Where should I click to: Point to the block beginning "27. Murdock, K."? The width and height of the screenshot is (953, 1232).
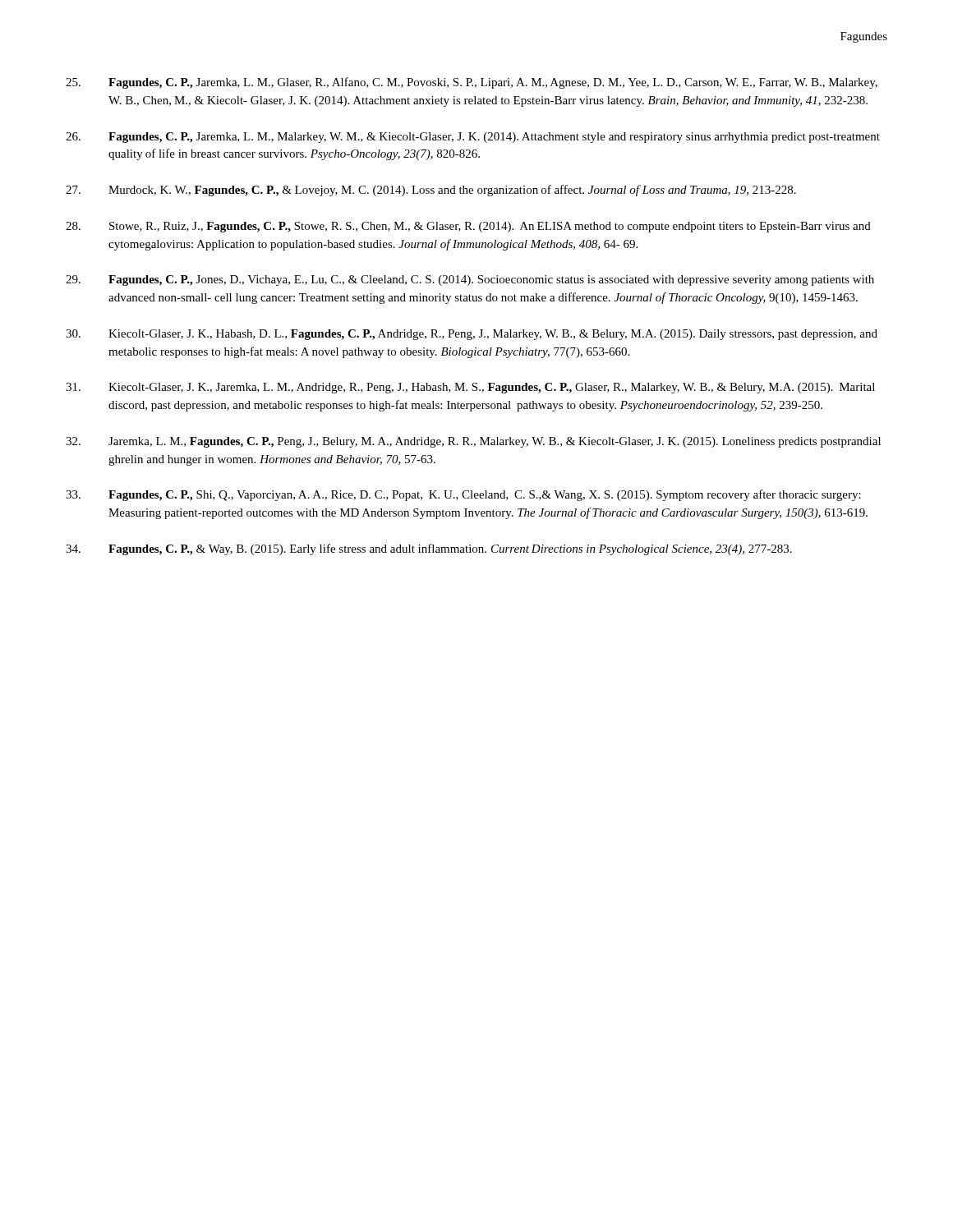point(431,190)
